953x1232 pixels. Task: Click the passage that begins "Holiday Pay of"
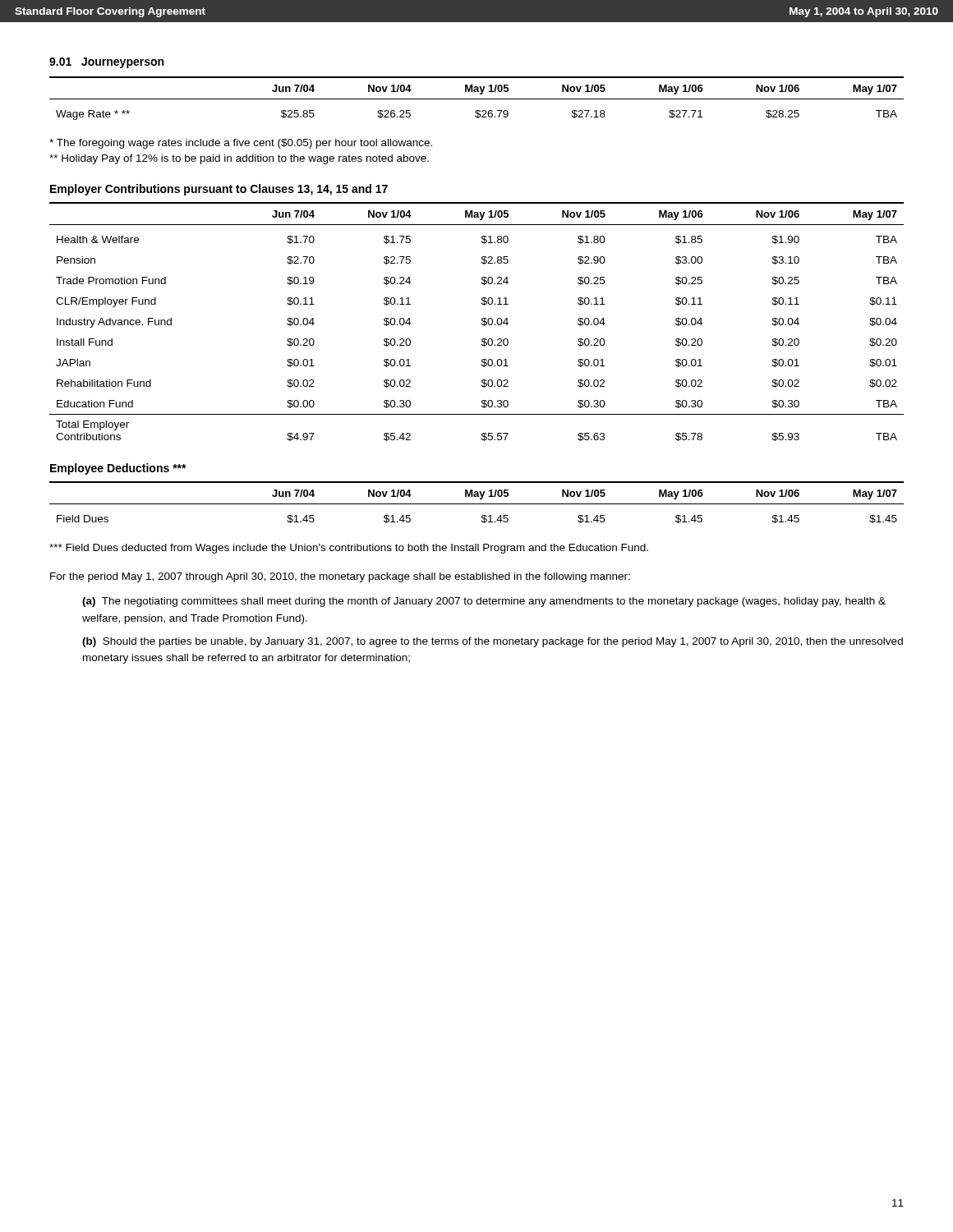pos(239,158)
